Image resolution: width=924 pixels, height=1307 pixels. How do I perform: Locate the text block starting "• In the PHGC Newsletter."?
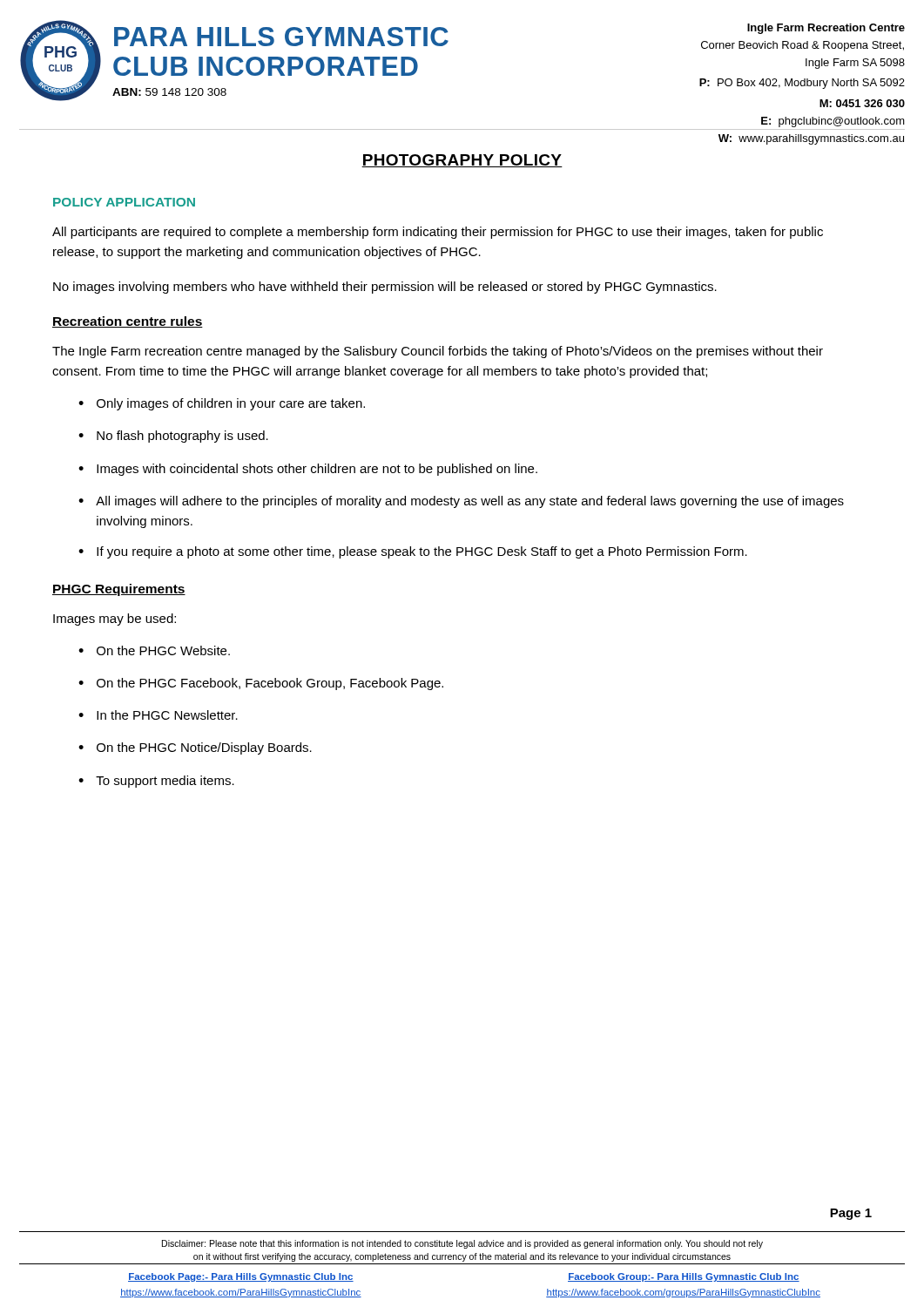pos(158,716)
